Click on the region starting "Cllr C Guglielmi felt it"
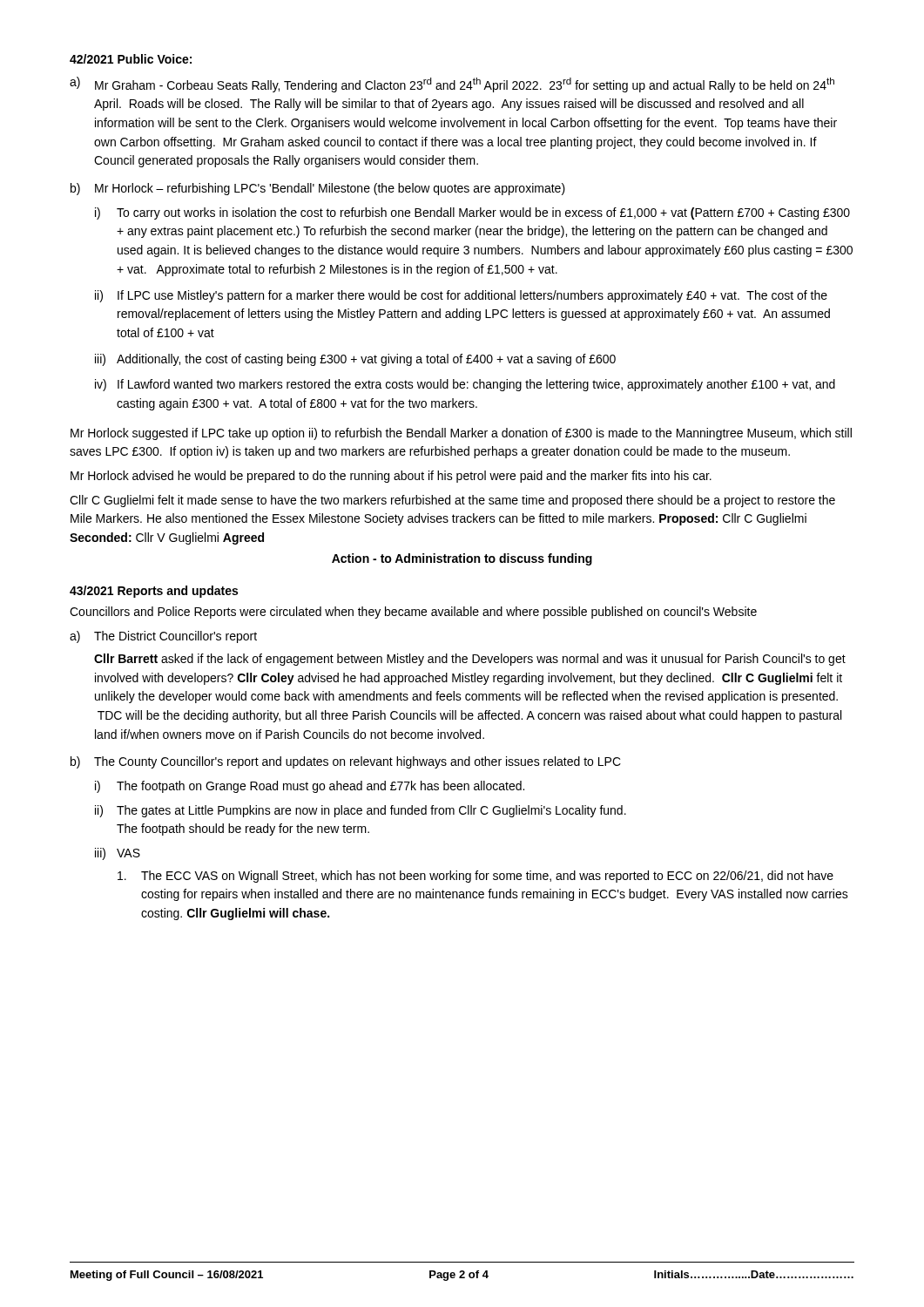Viewport: 924px width, 1307px height. point(453,519)
